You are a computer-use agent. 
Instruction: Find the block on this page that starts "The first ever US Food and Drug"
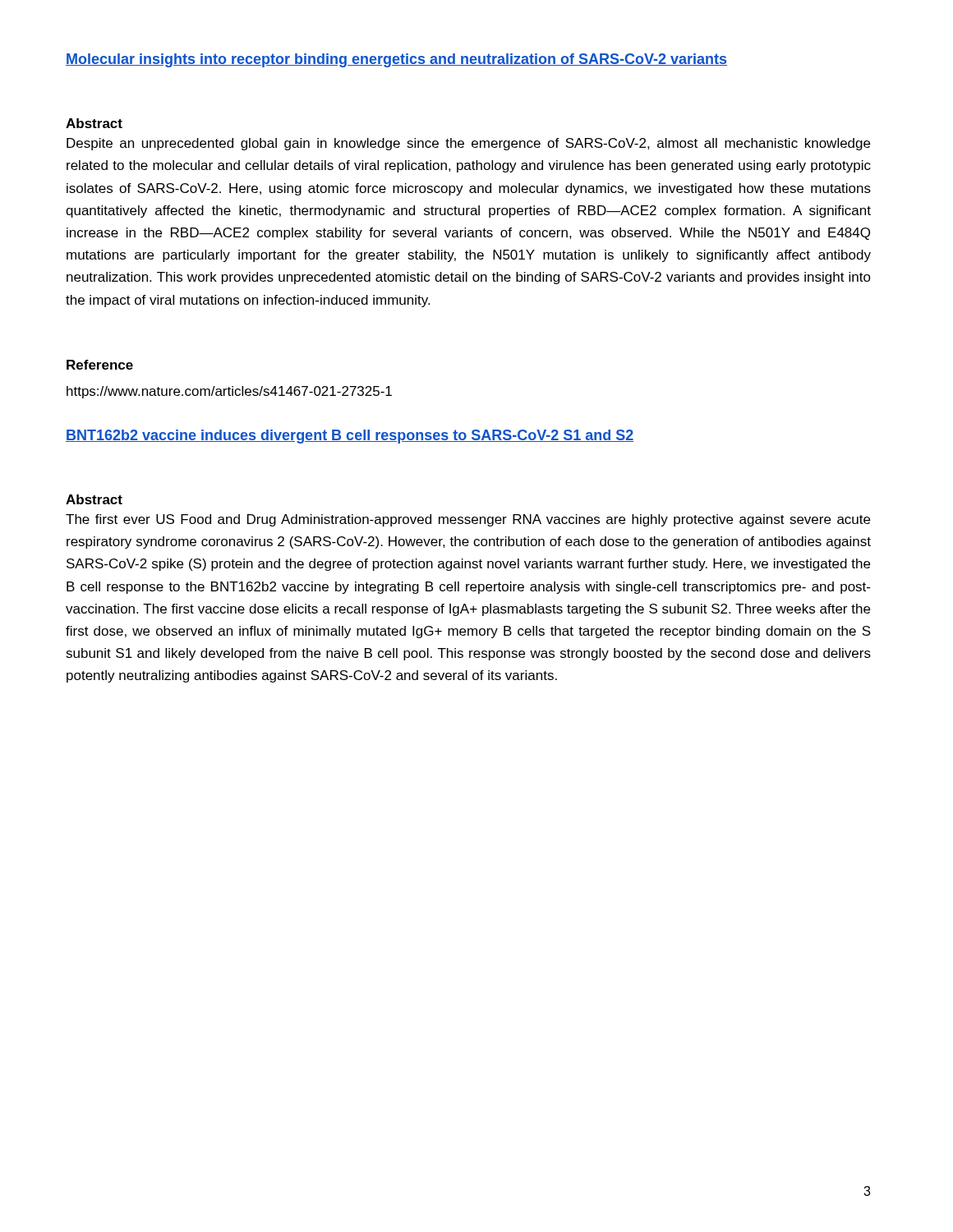(x=468, y=598)
